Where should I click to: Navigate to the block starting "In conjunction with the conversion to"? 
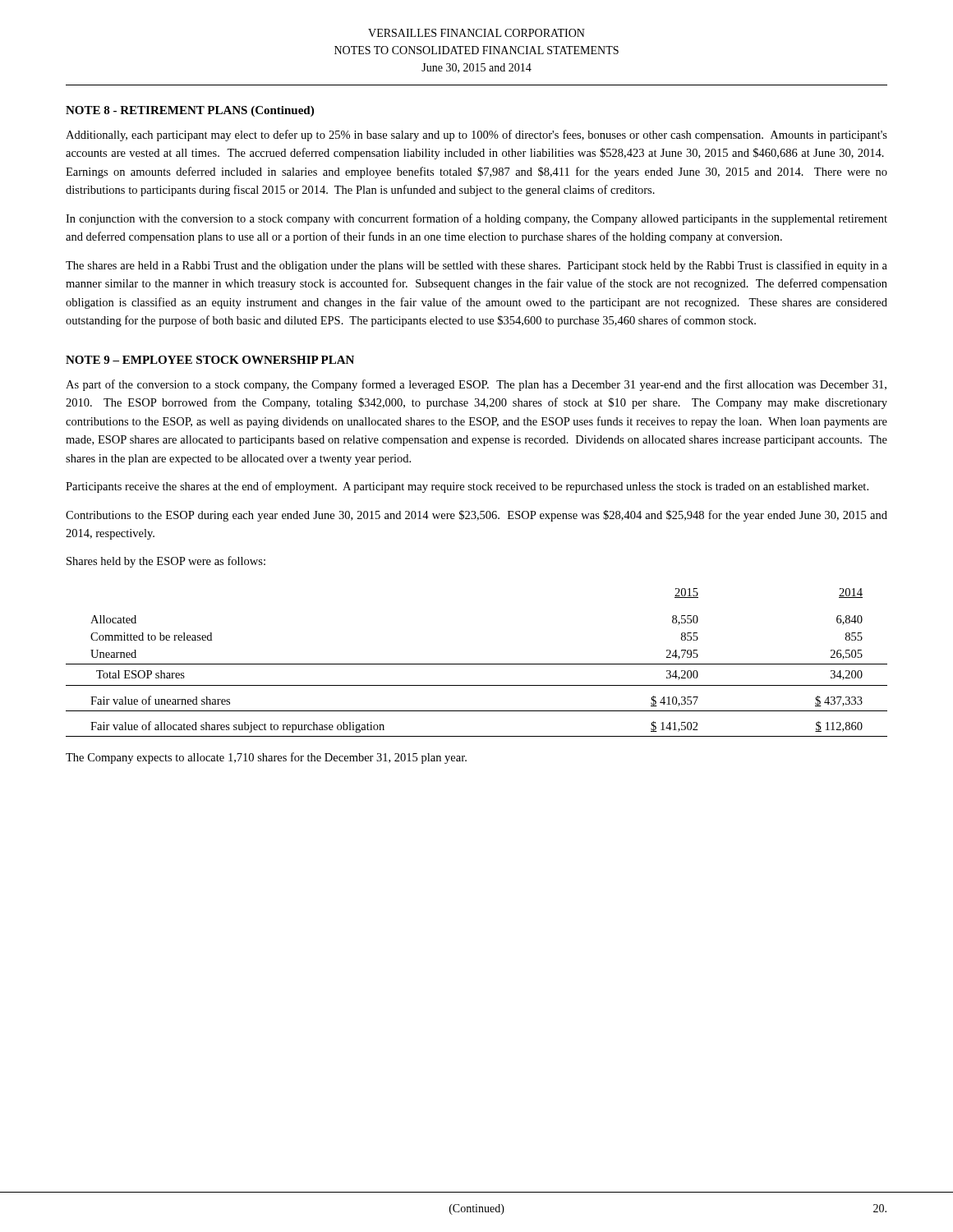(476, 228)
